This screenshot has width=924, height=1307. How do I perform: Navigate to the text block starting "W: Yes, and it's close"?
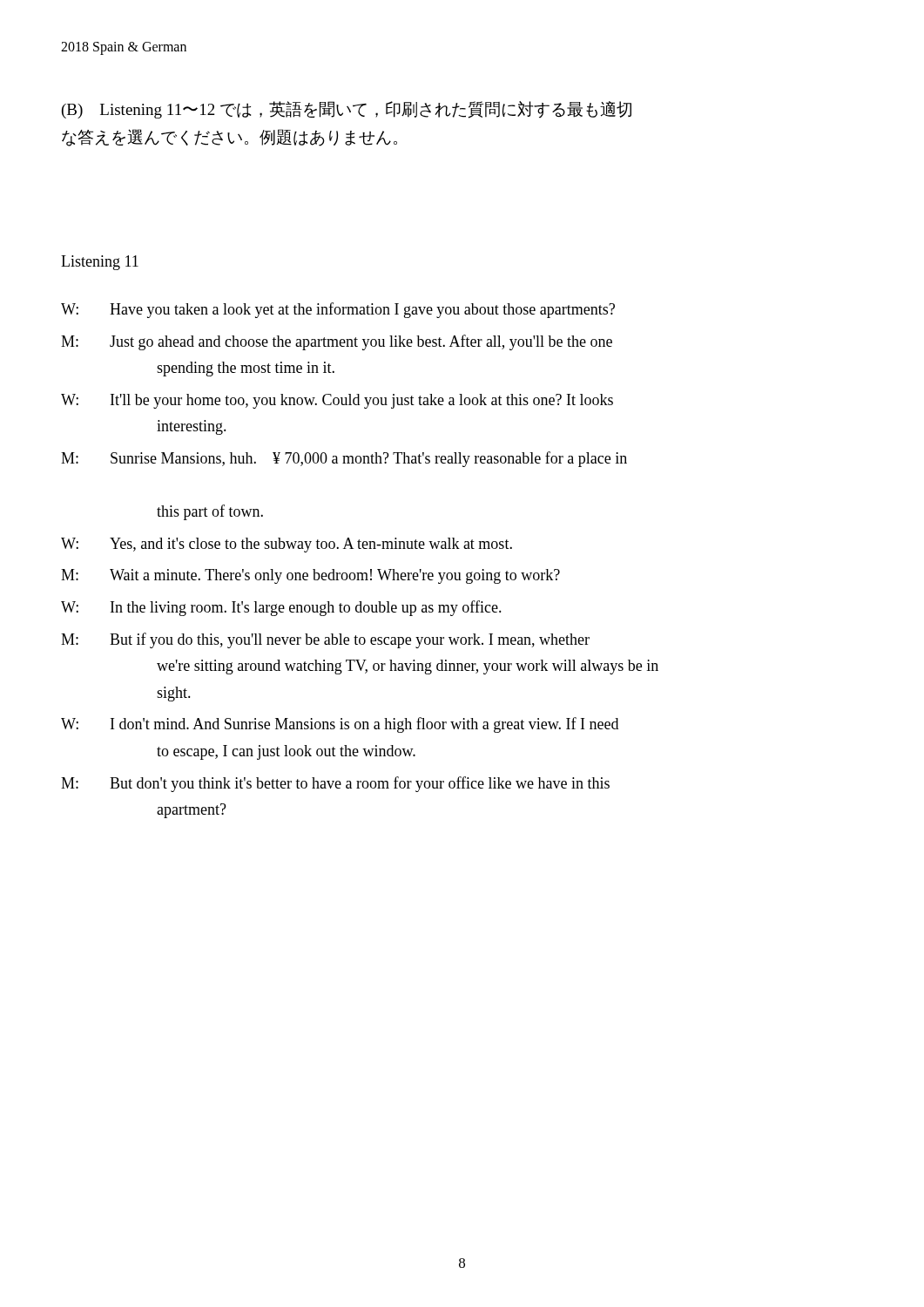(x=462, y=544)
